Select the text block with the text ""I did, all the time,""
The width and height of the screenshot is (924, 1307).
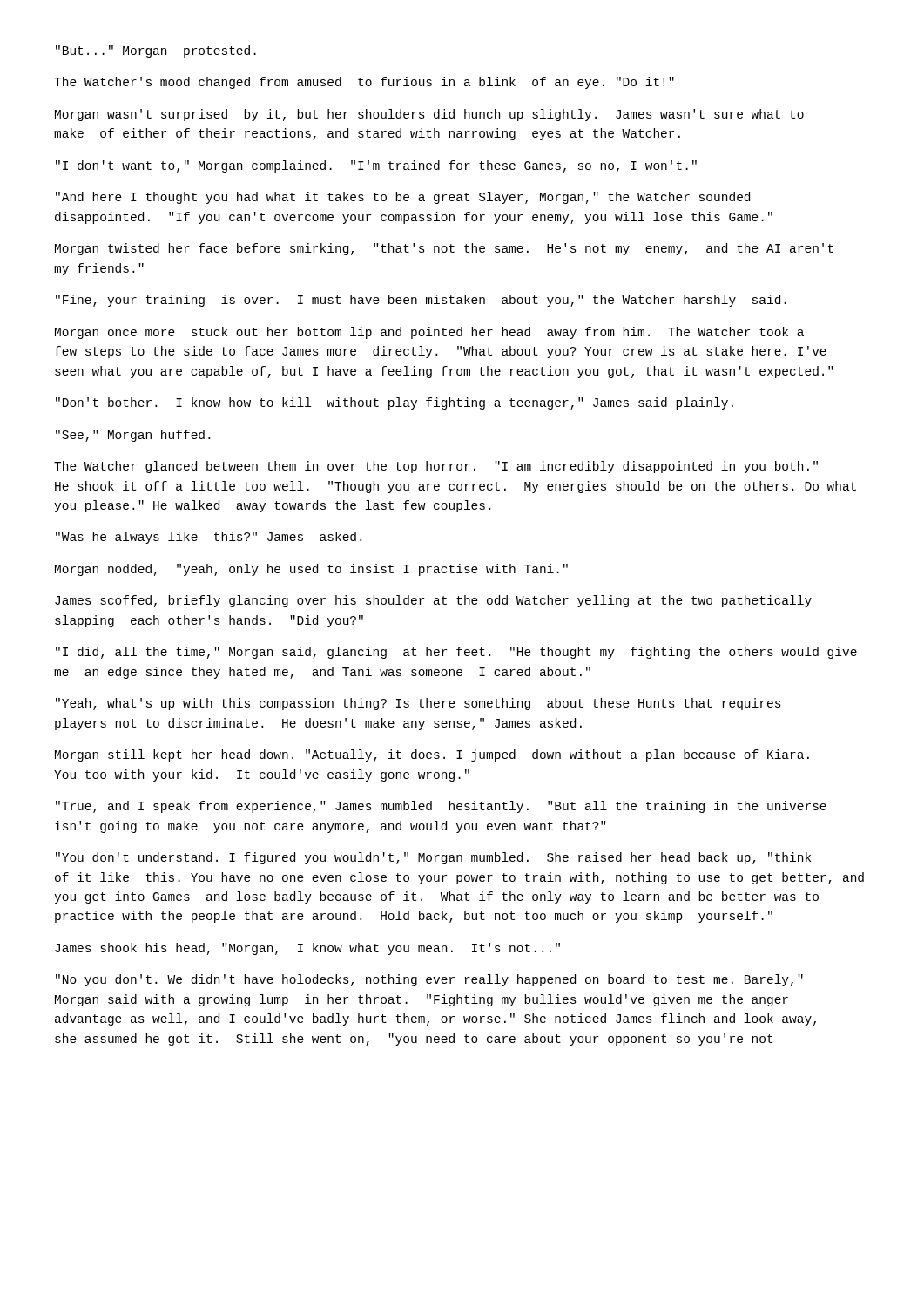[456, 663]
